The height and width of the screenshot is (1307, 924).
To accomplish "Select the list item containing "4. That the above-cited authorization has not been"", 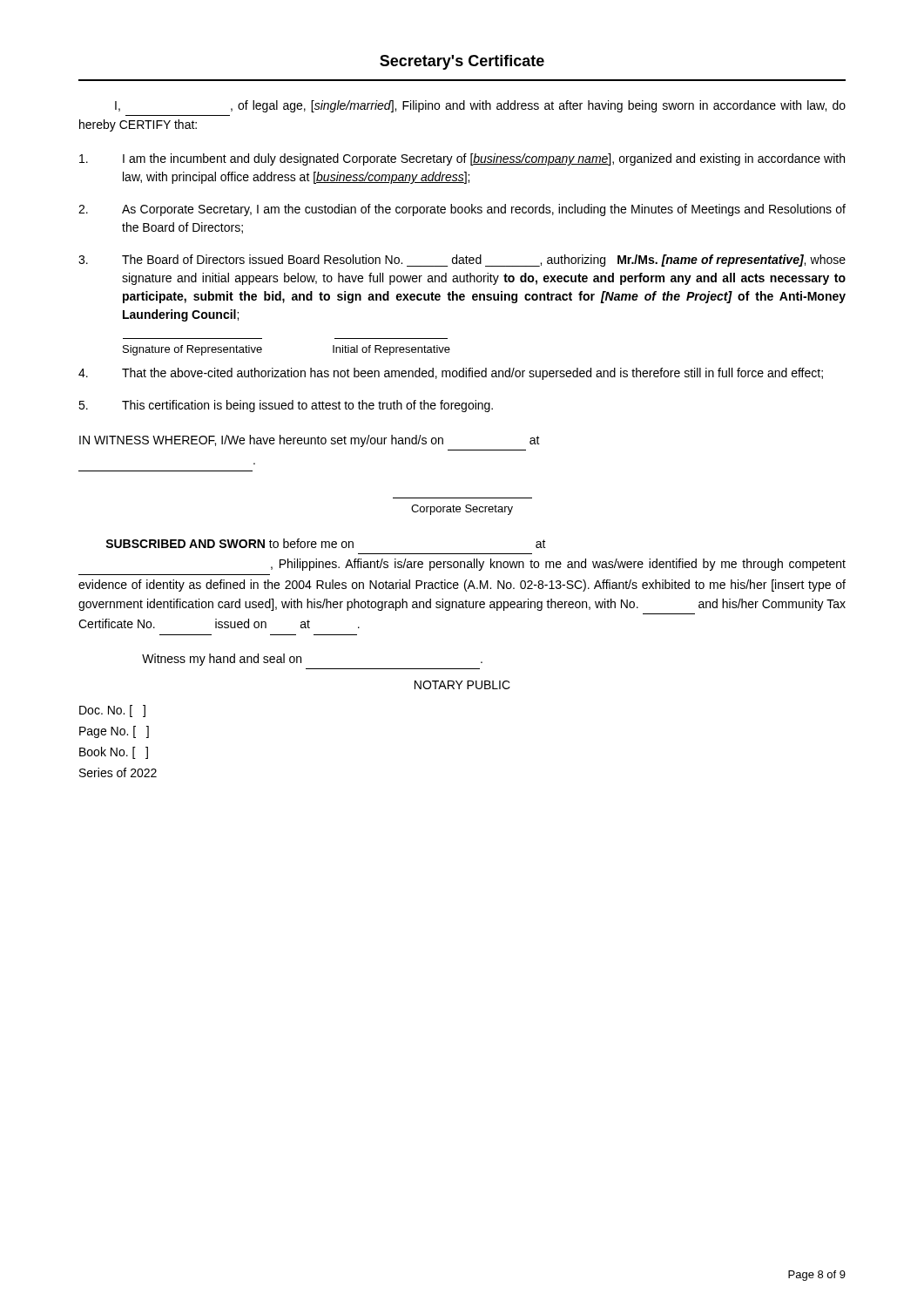I will point(462,373).
